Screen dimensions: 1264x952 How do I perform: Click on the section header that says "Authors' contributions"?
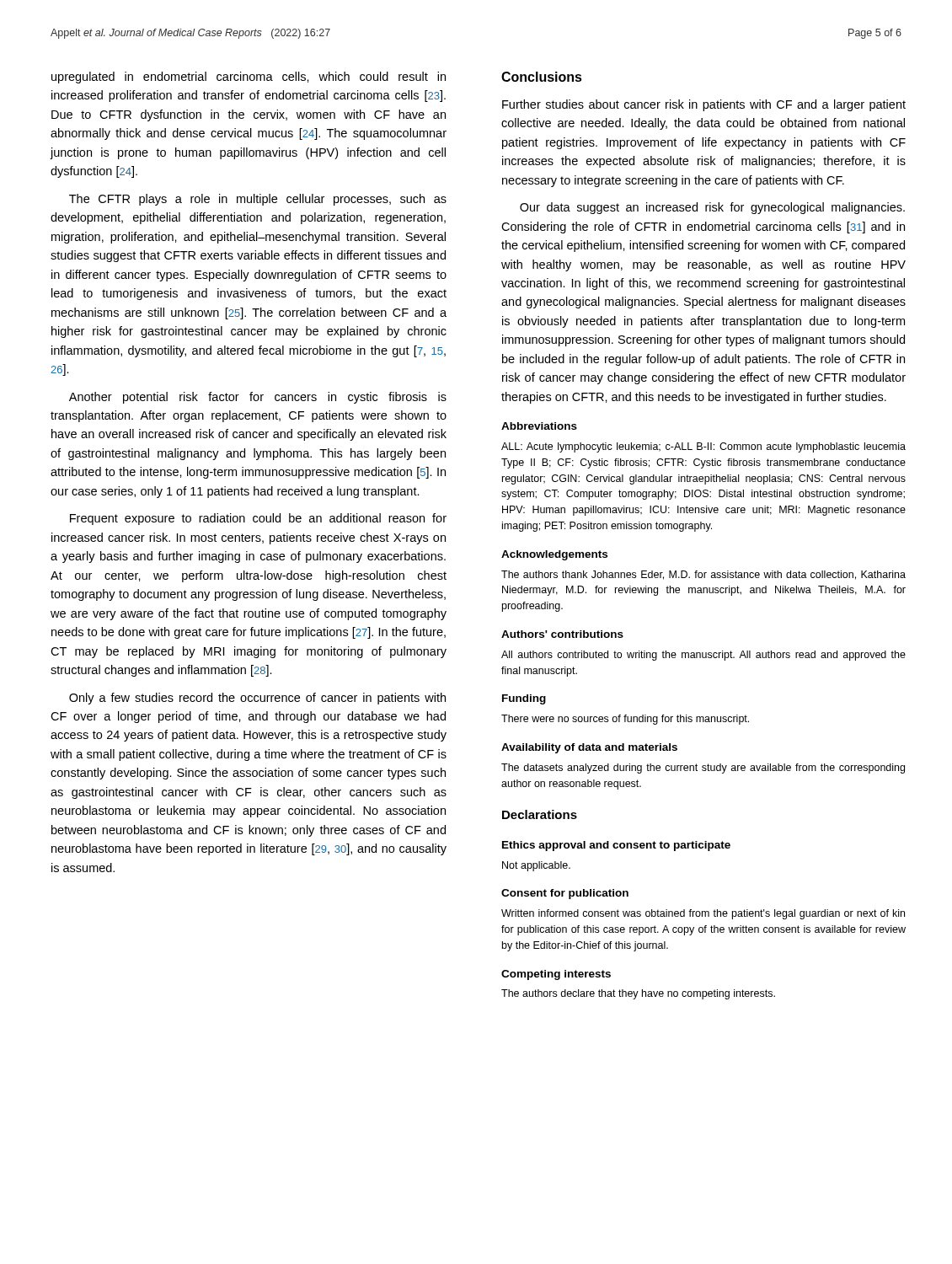562,634
